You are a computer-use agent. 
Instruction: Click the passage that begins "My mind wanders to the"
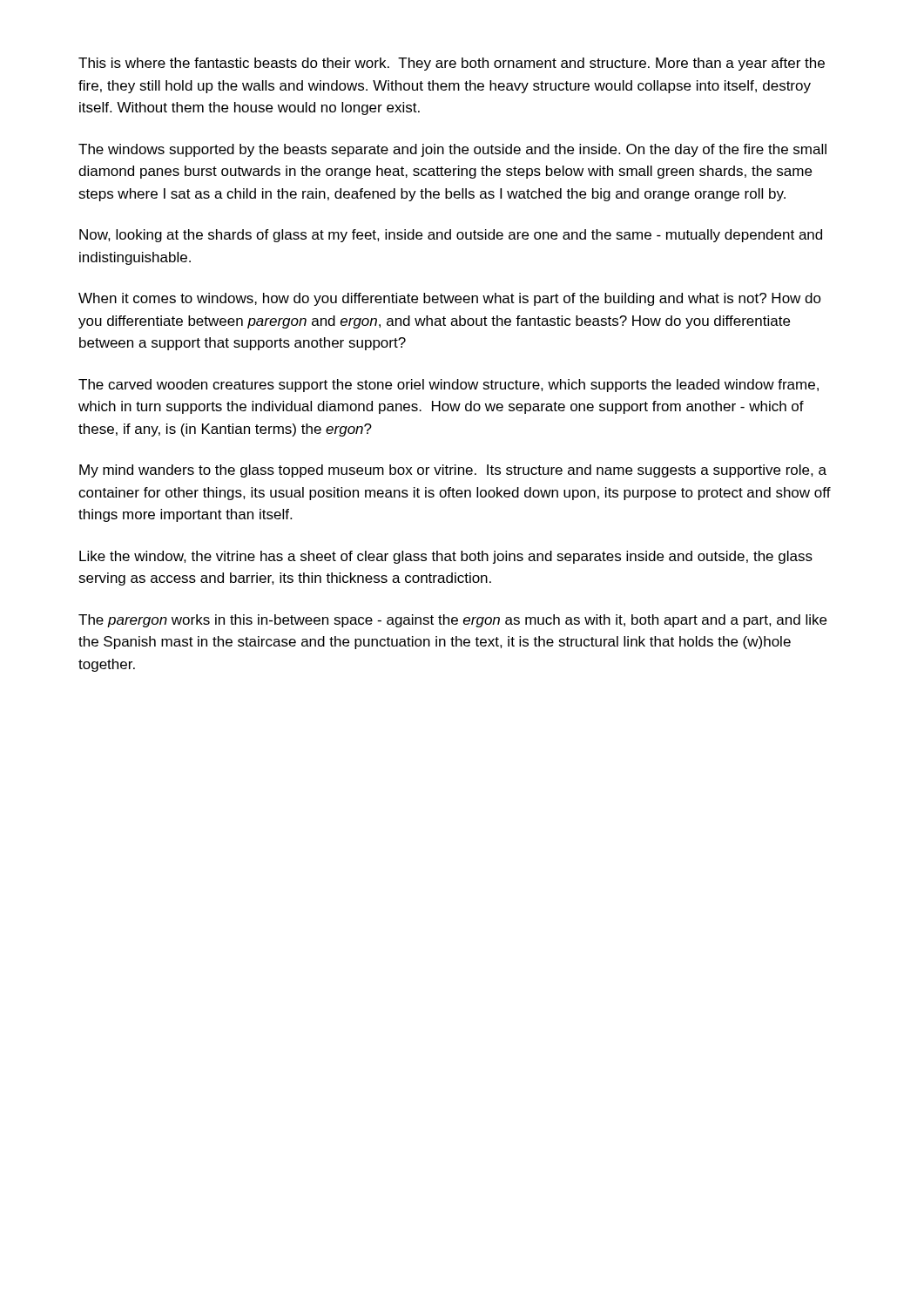454,492
